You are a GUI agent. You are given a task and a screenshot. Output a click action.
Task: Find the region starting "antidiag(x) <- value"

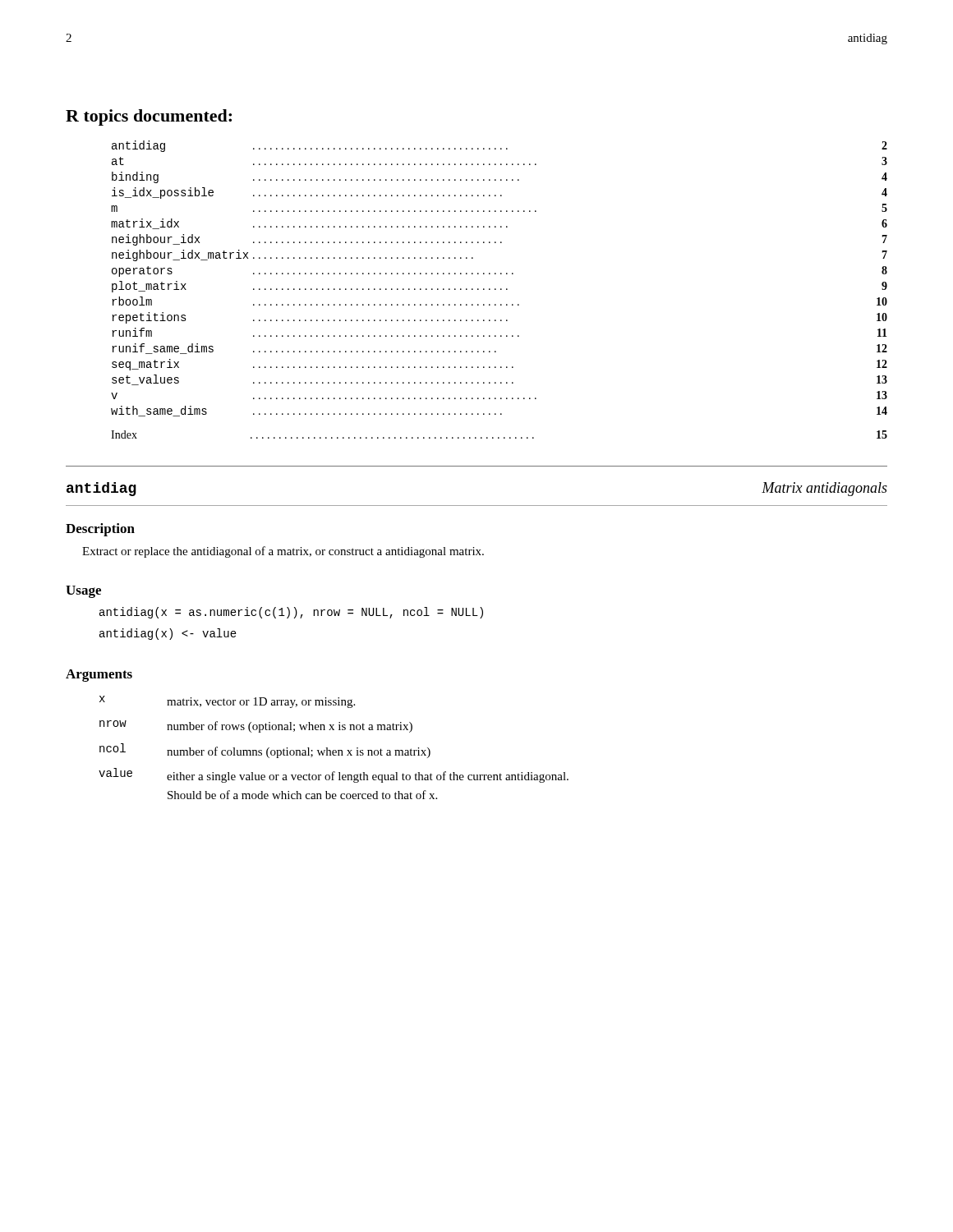tap(168, 634)
